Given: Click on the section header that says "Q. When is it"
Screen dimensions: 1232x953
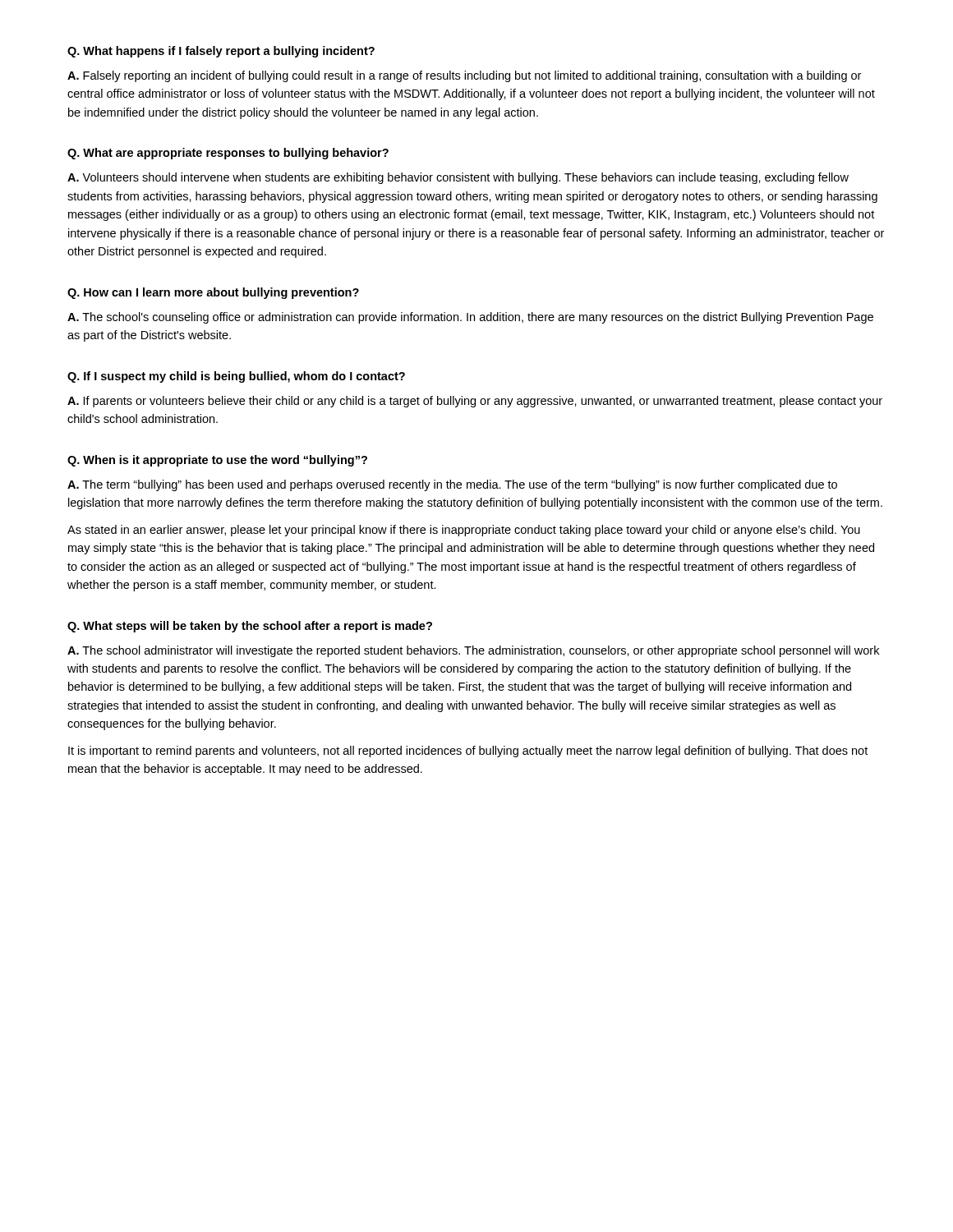Looking at the screenshot, I should (218, 460).
